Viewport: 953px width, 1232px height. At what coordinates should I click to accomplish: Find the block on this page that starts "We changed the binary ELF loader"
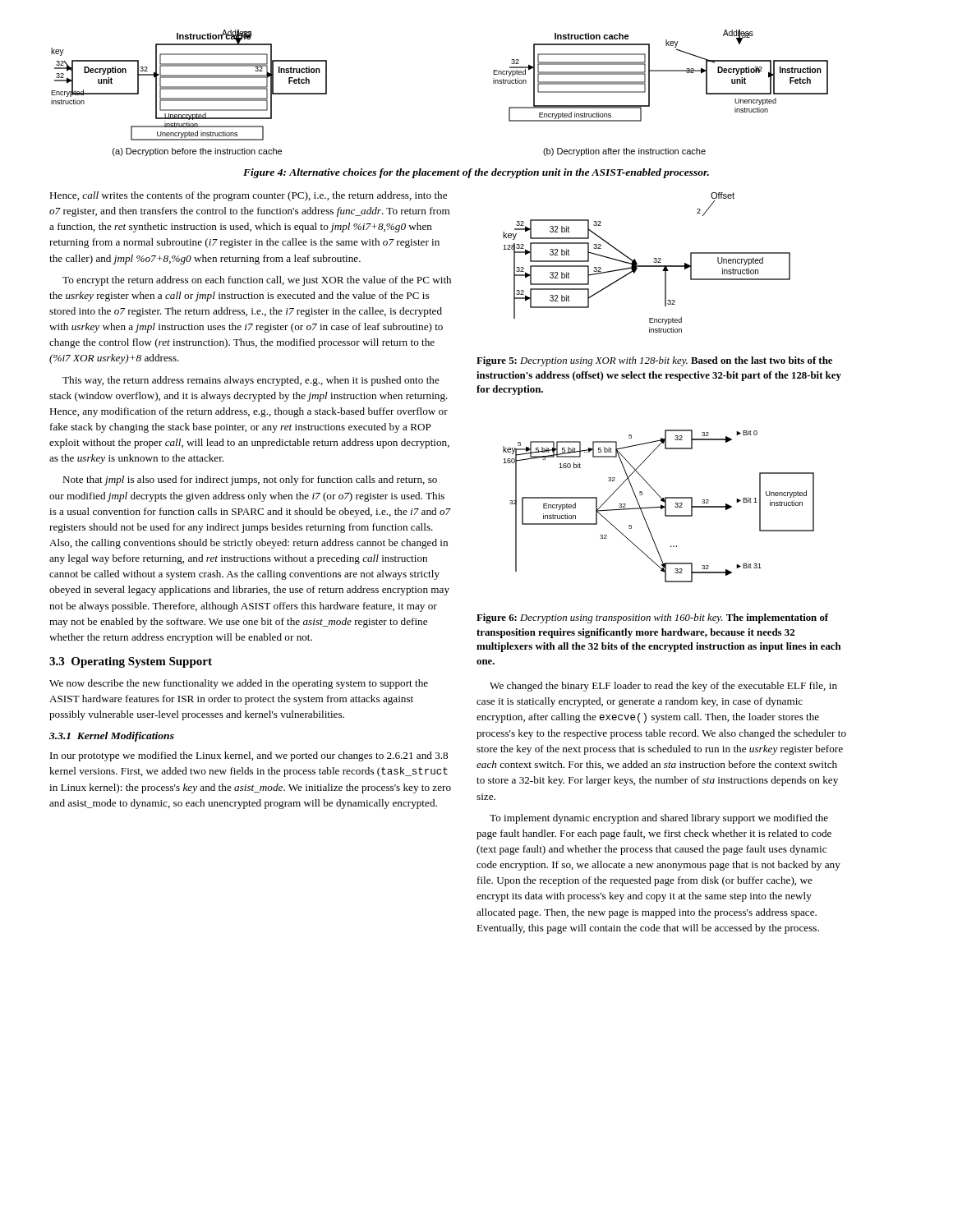(x=661, y=806)
